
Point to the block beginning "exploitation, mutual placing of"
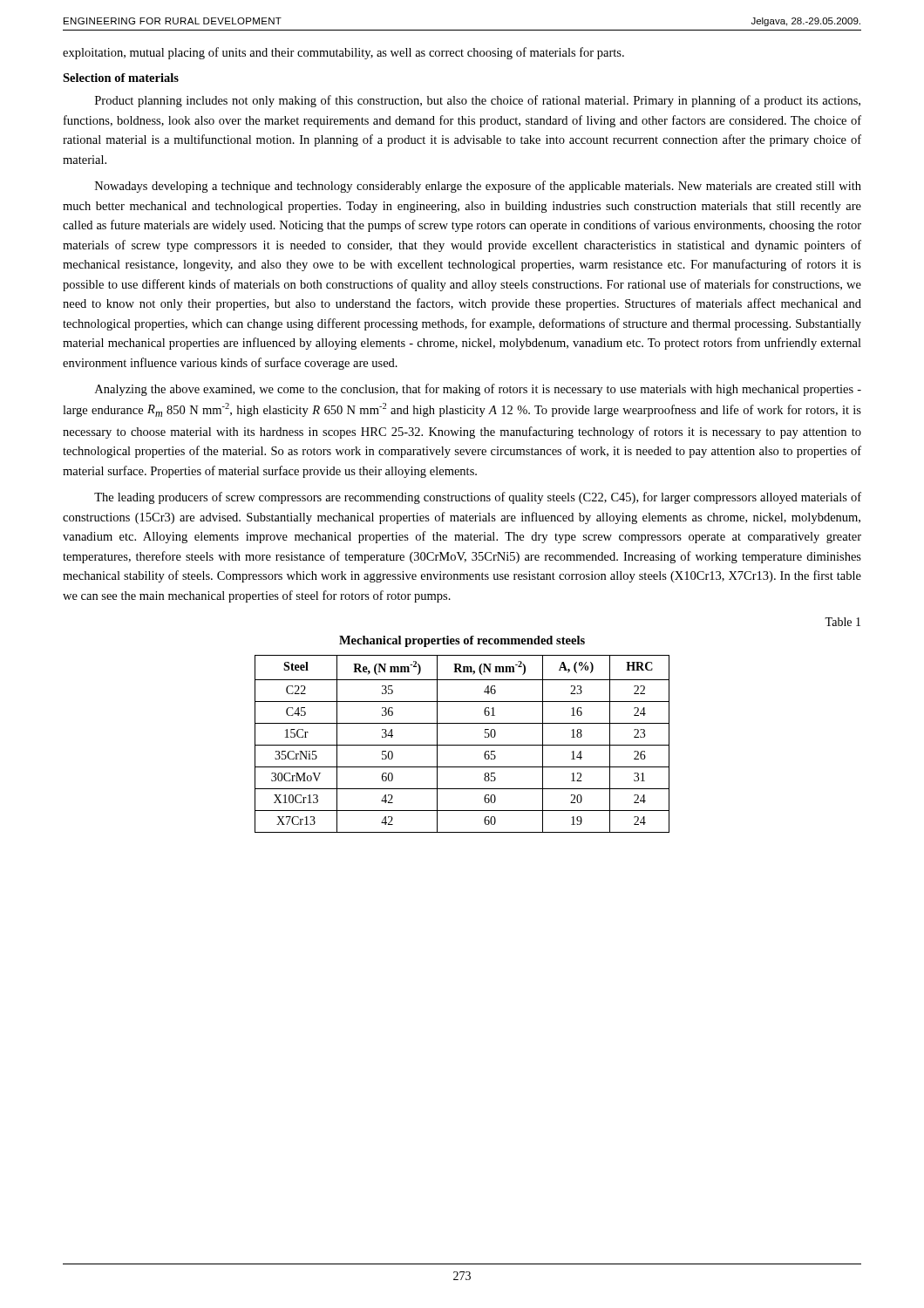(462, 53)
